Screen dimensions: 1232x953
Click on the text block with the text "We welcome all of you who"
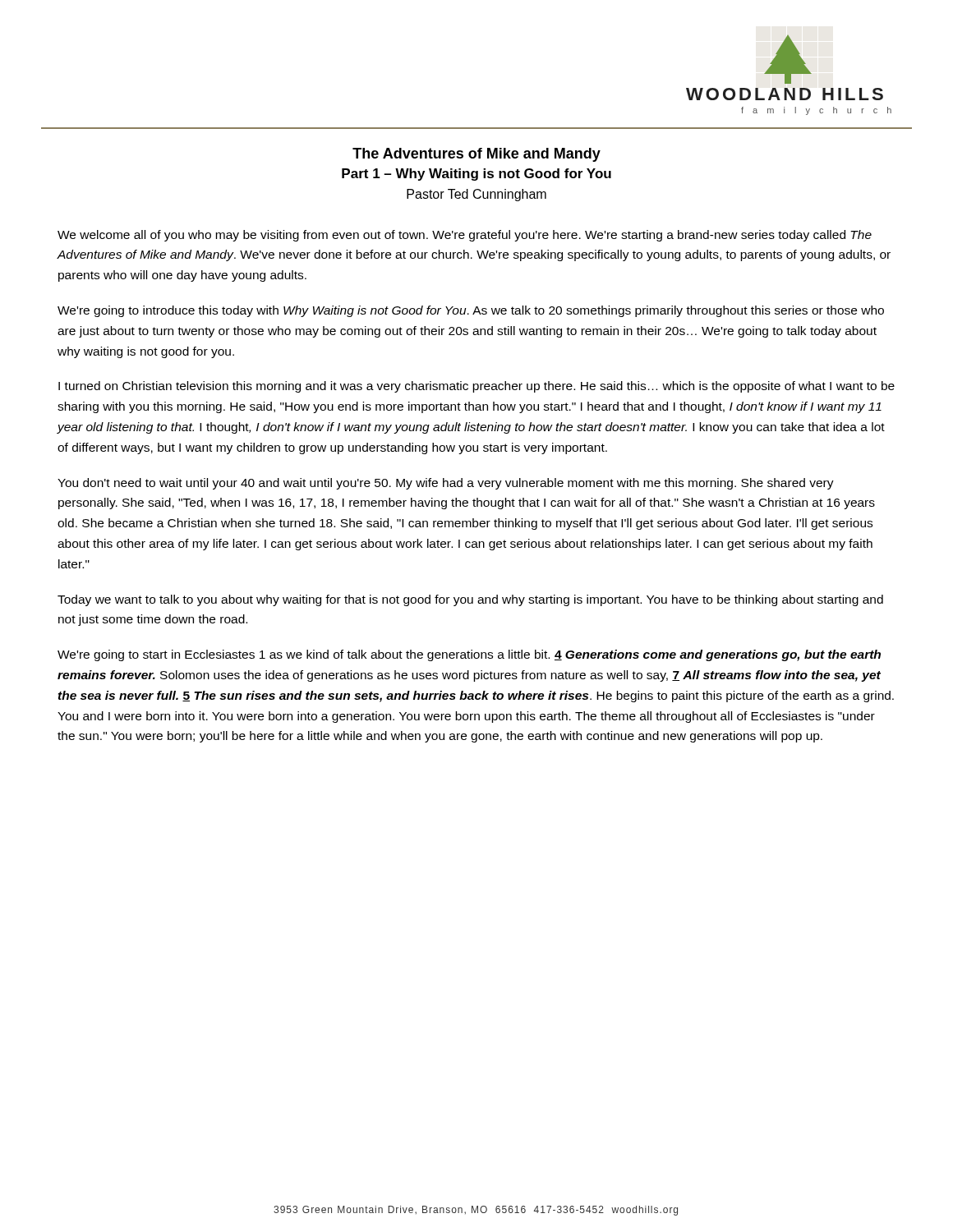[474, 255]
